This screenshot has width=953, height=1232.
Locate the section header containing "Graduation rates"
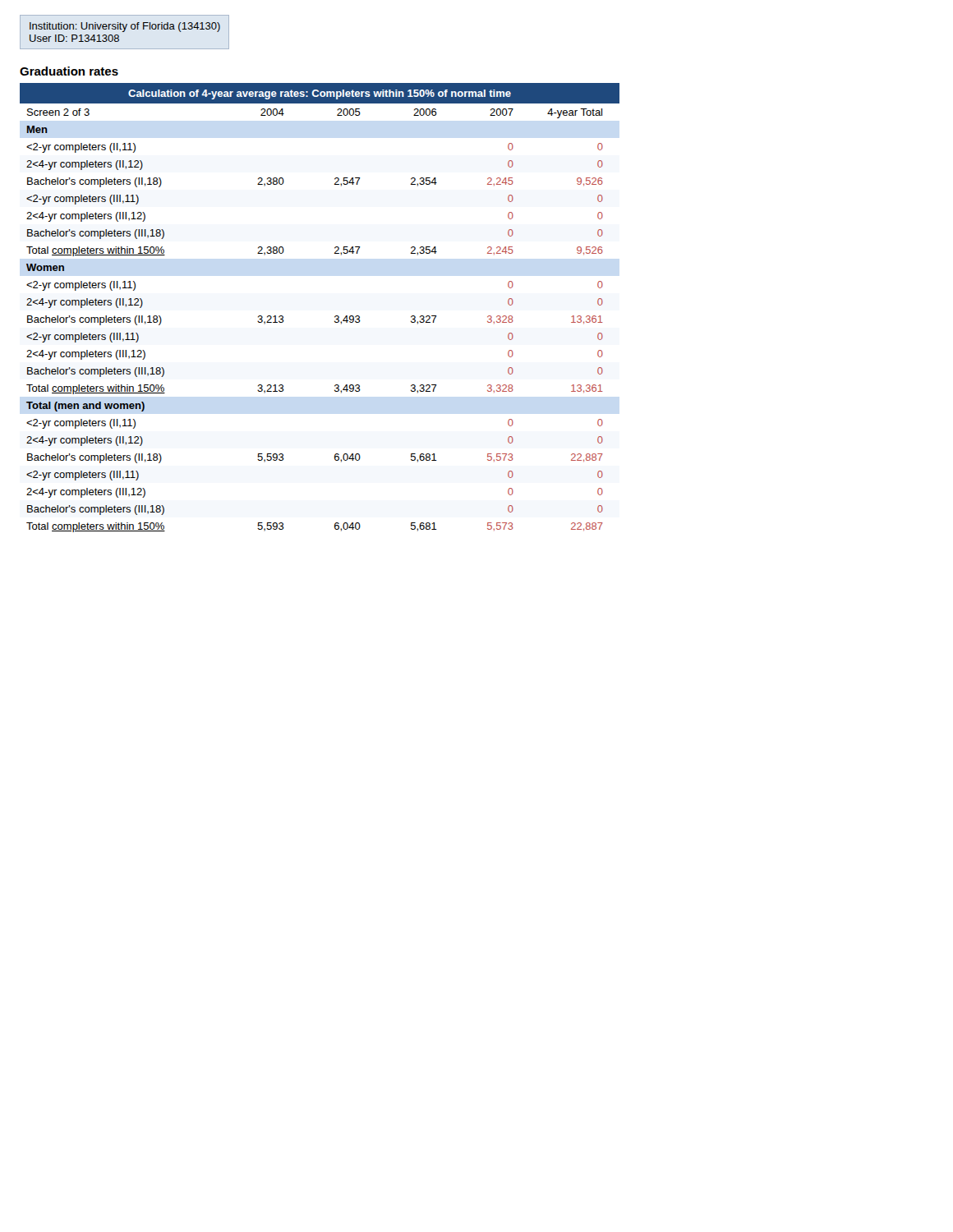coord(69,71)
